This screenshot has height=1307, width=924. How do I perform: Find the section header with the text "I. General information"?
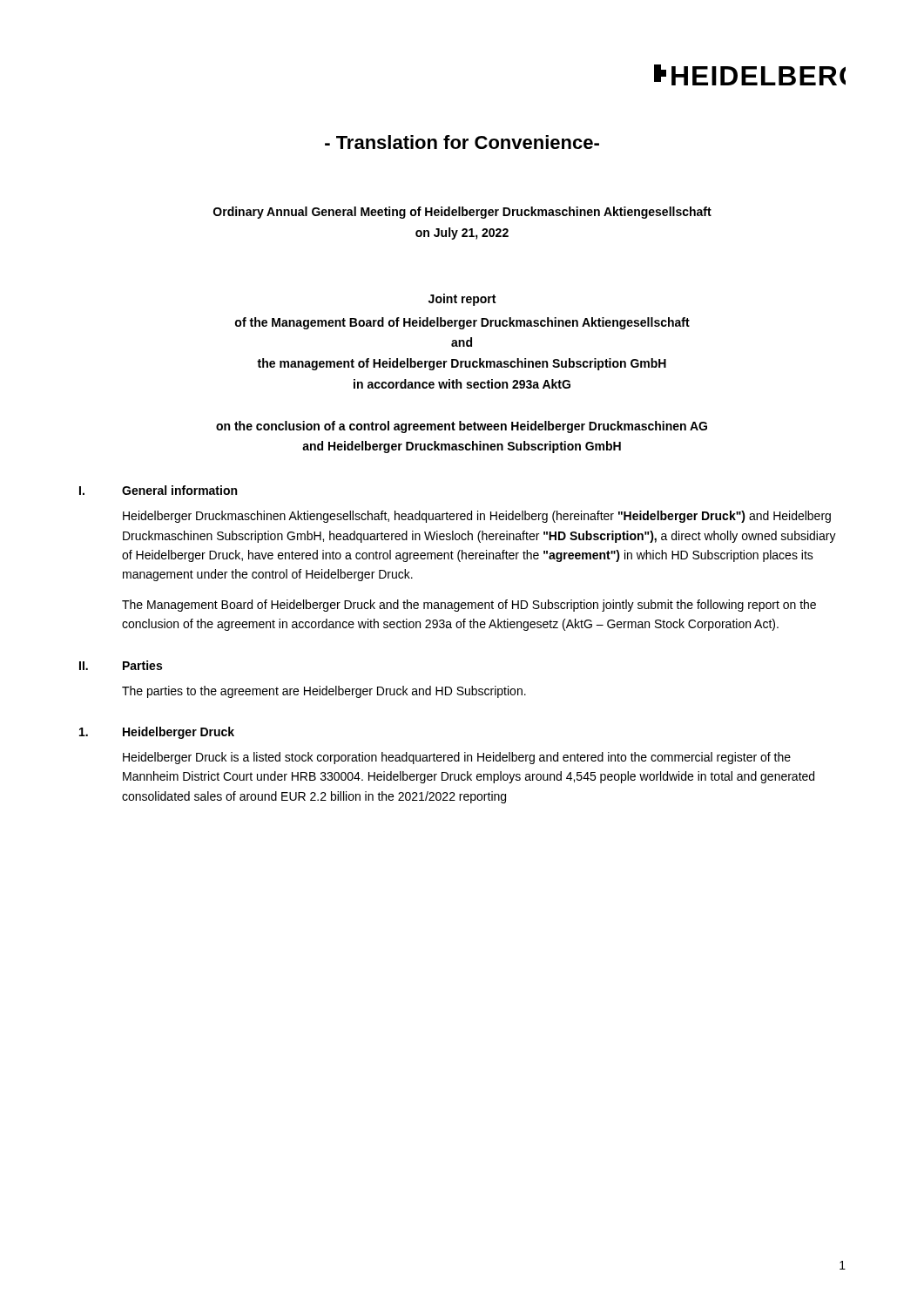pos(158,491)
